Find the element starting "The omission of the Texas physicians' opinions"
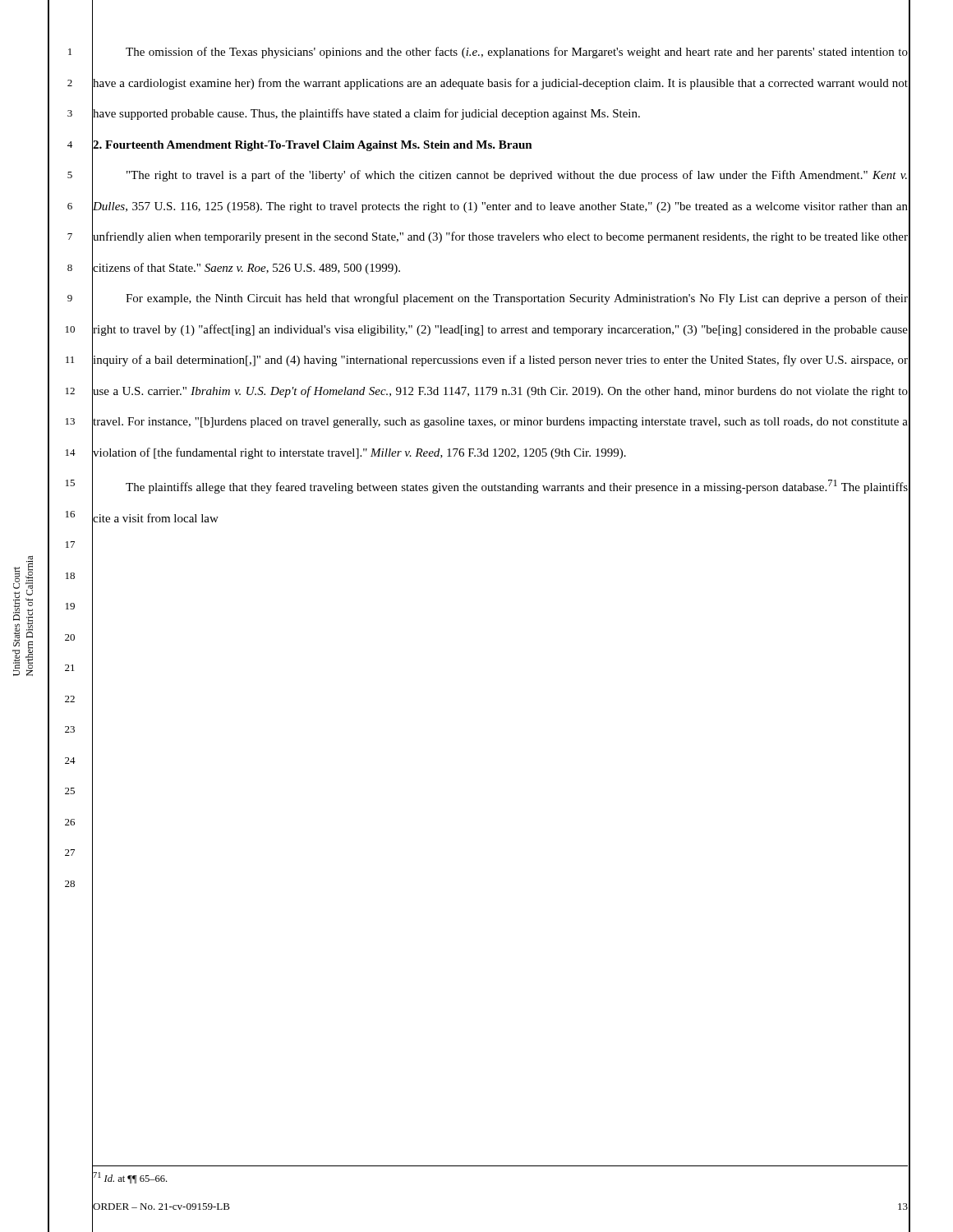Screen dimensions: 1232x953 pos(500,83)
